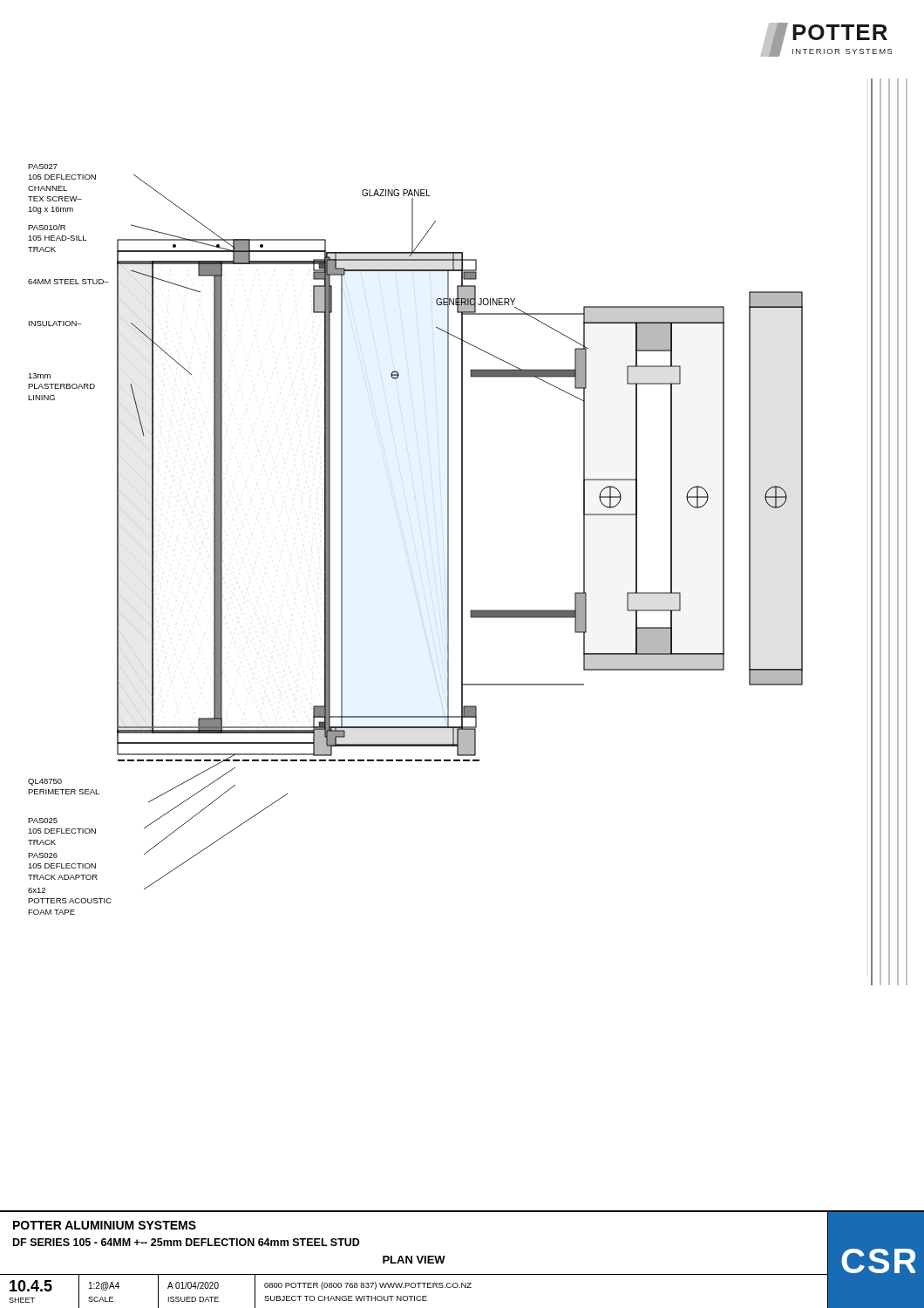Find the logo
This screenshot has width=924, height=1308.
coord(830,40)
